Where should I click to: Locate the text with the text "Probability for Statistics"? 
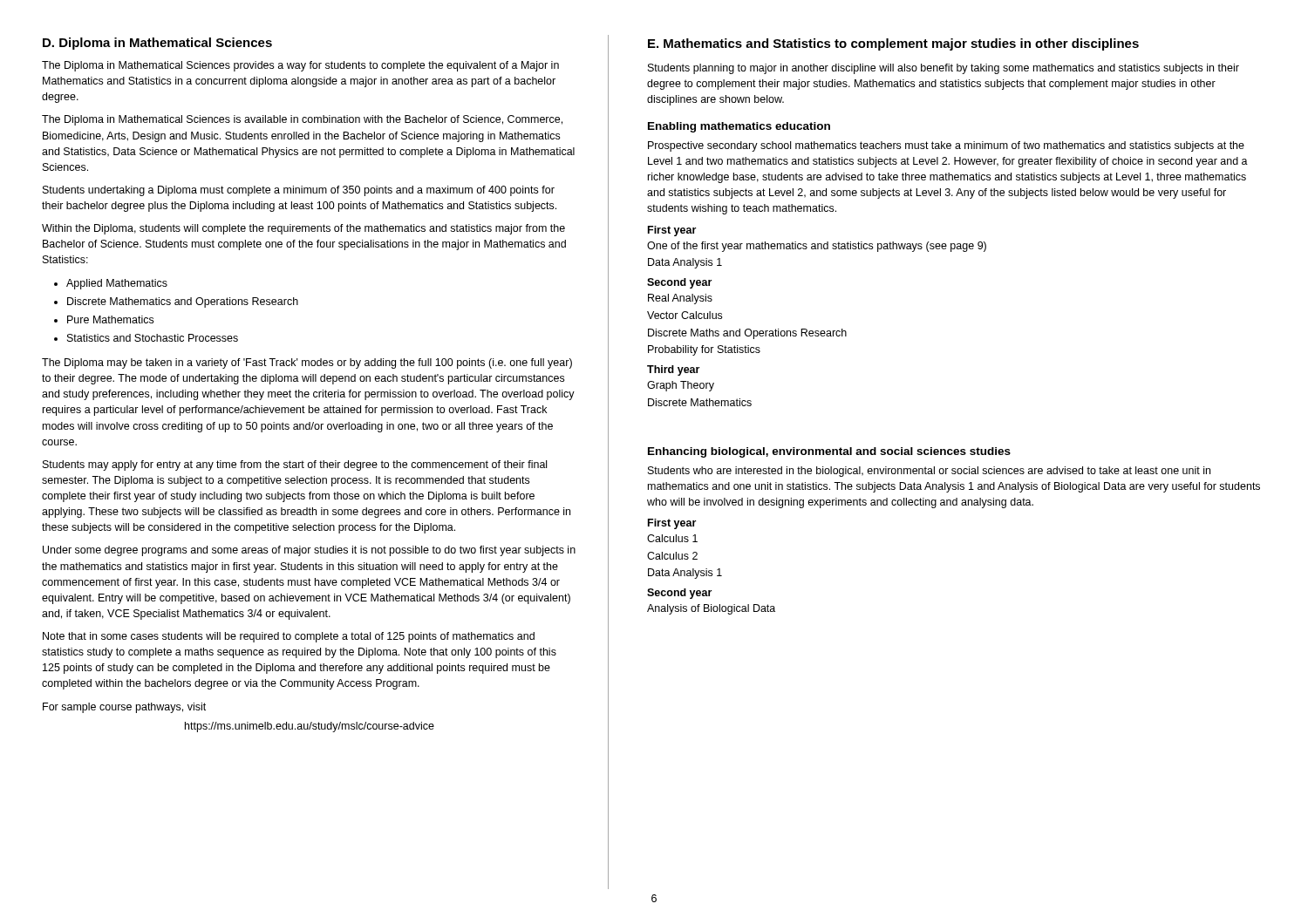[x=704, y=350]
